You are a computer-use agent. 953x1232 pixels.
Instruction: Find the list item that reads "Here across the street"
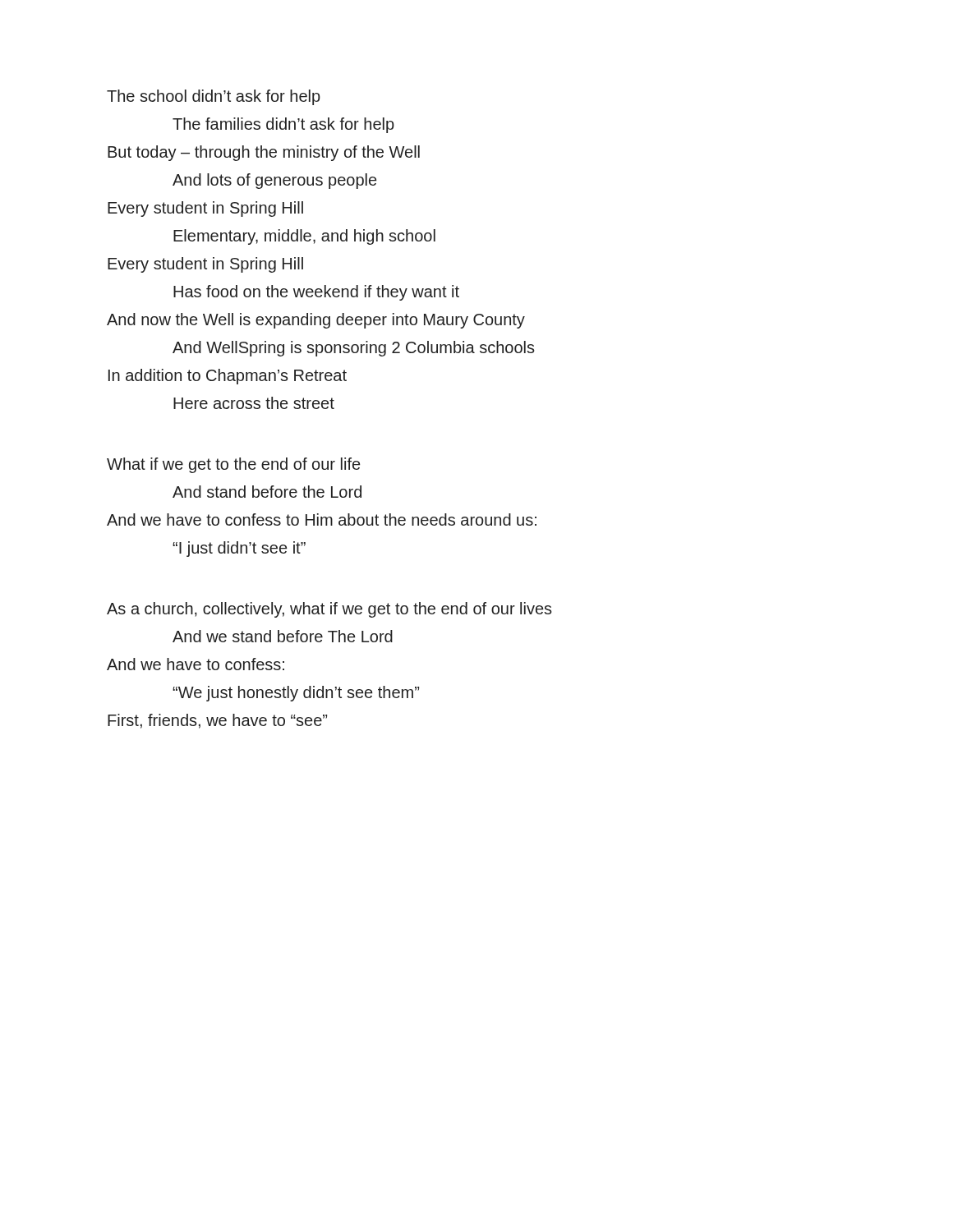pyautogui.click(x=254, y=403)
